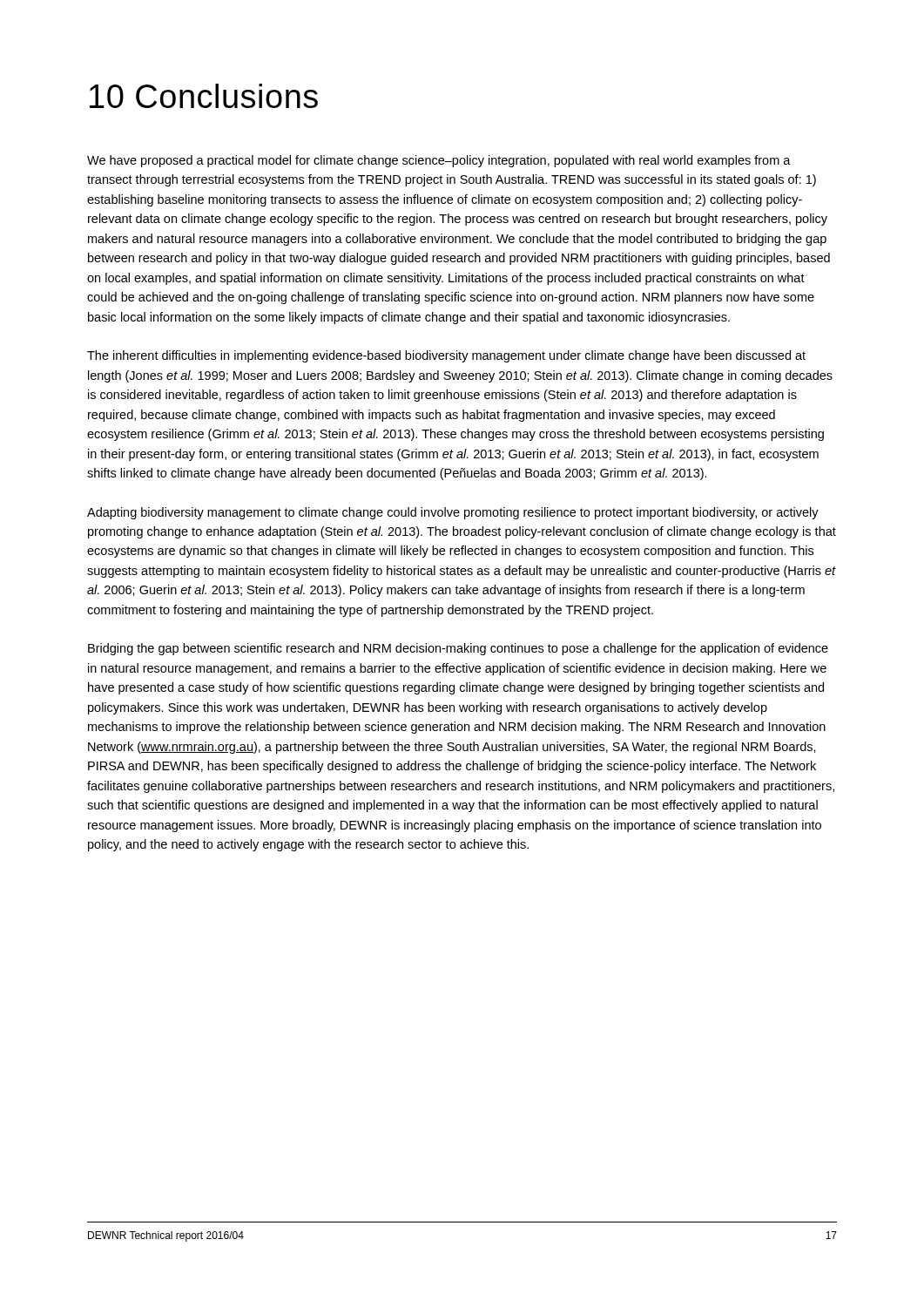924x1307 pixels.
Task: Locate the block starting "10 Conclusions"
Action: (x=204, y=96)
